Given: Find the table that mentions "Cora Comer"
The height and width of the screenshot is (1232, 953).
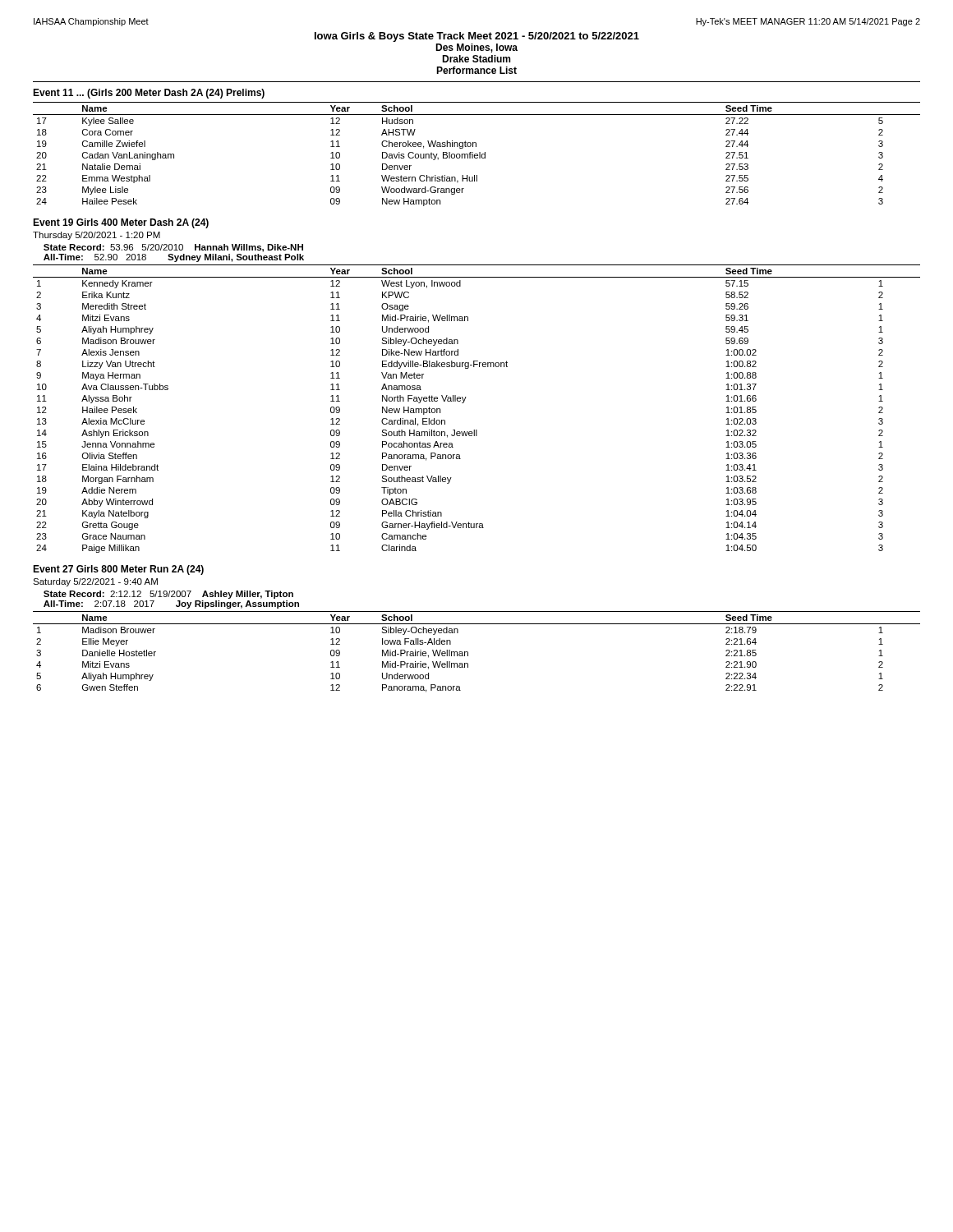Looking at the screenshot, I should (x=476, y=154).
